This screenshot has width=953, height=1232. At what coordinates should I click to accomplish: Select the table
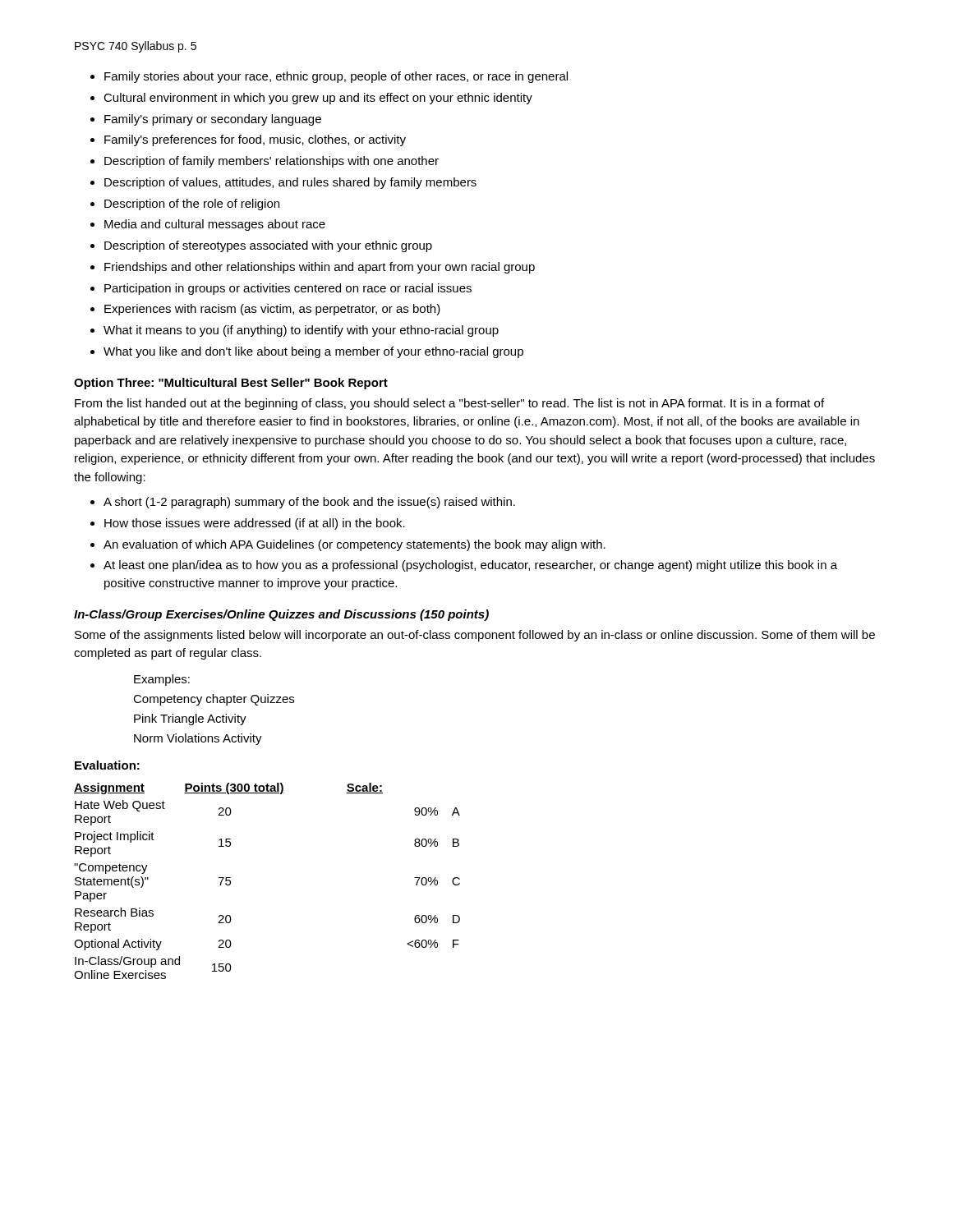476,881
